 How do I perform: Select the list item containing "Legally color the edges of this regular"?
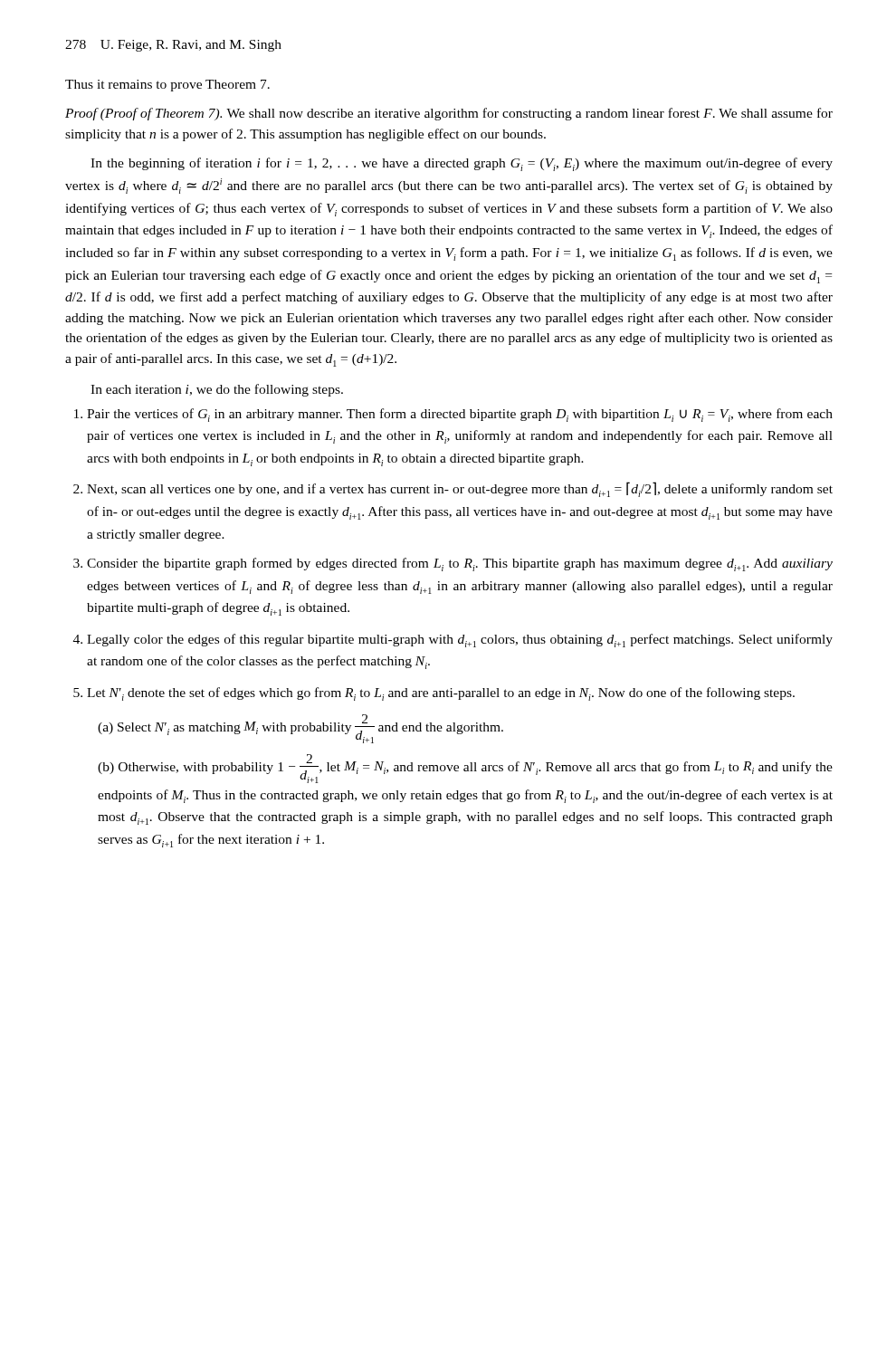click(460, 651)
